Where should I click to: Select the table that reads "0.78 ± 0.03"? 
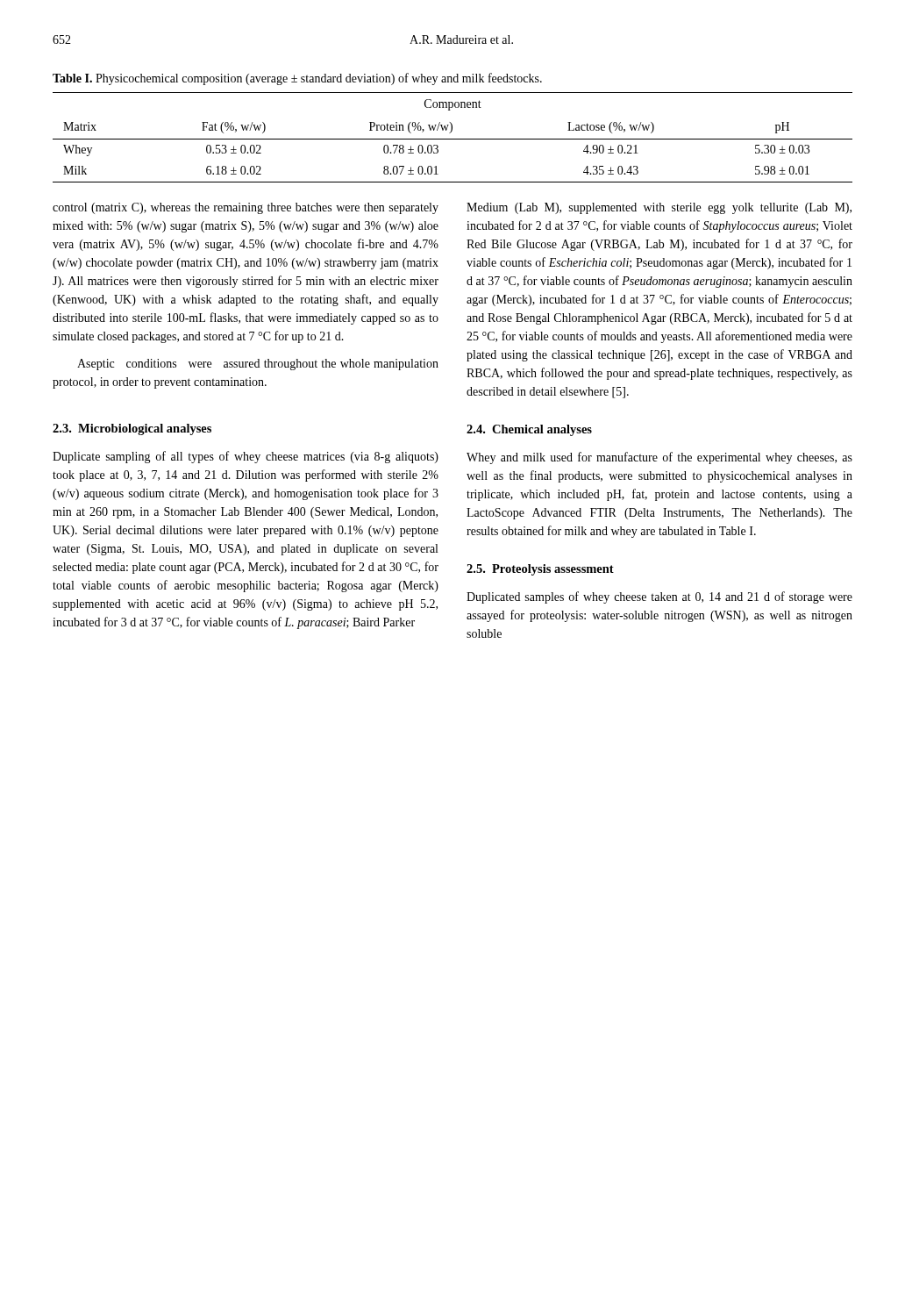pyautogui.click(x=452, y=138)
